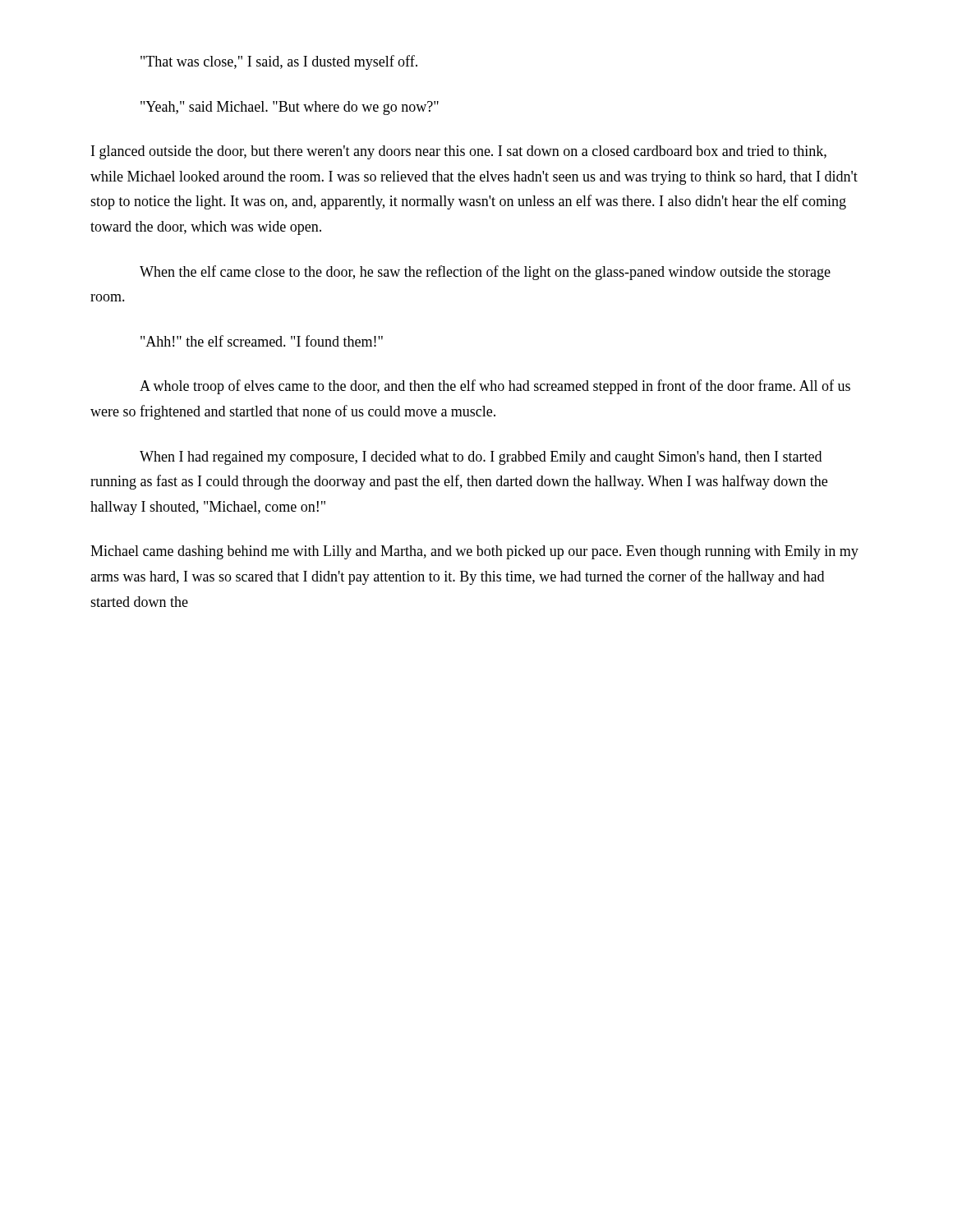Image resolution: width=953 pixels, height=1232 pixels.
Task: Click on the text block containing ""Yeah," said Michael. "But where do"
Action: click(x=289, y=106)
